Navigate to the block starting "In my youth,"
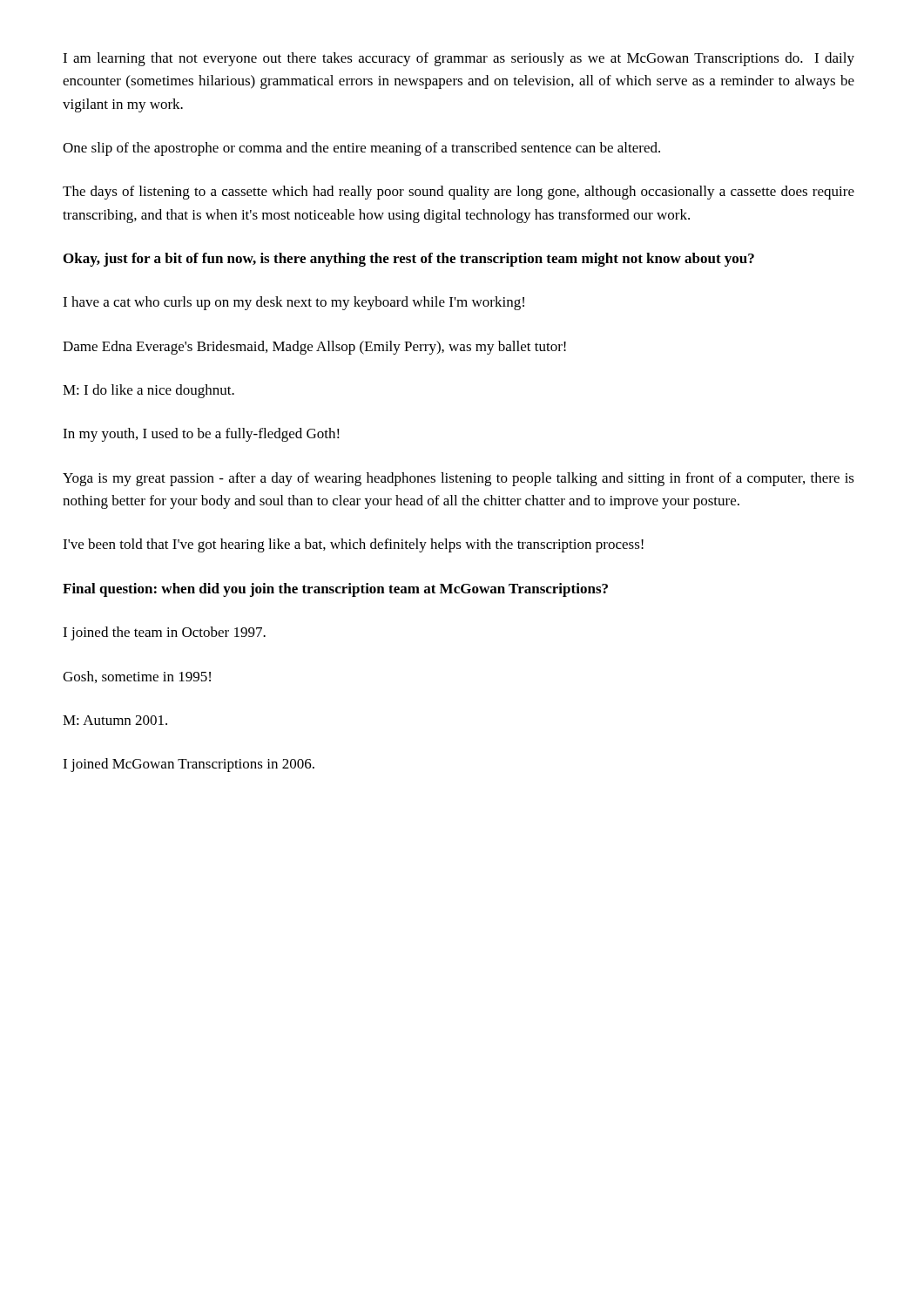Image resolution: width=924 pixels, height=1307 pixels. point(202,434)
